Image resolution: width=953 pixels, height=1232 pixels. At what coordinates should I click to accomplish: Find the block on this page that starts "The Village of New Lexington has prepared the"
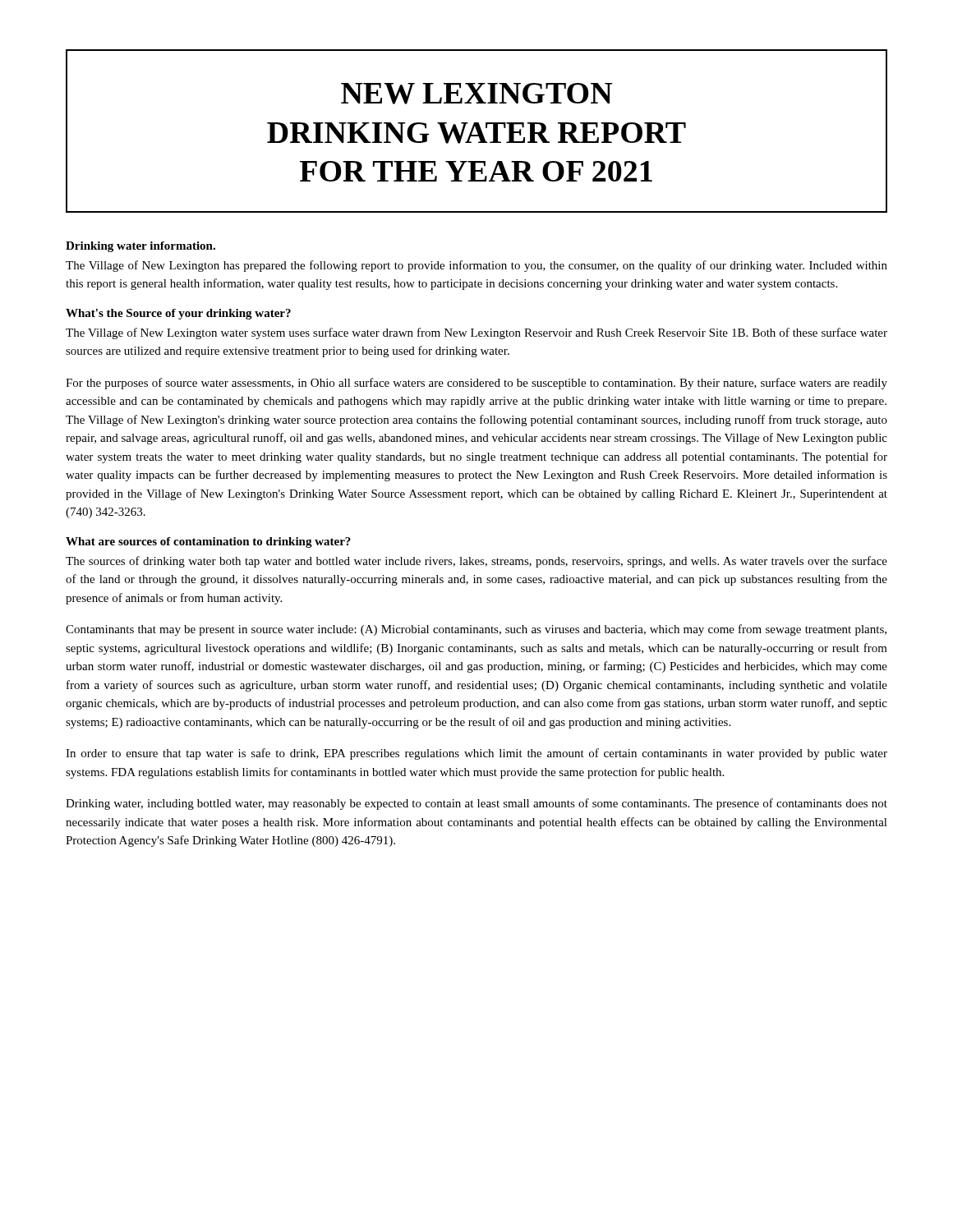pos(476,274)
